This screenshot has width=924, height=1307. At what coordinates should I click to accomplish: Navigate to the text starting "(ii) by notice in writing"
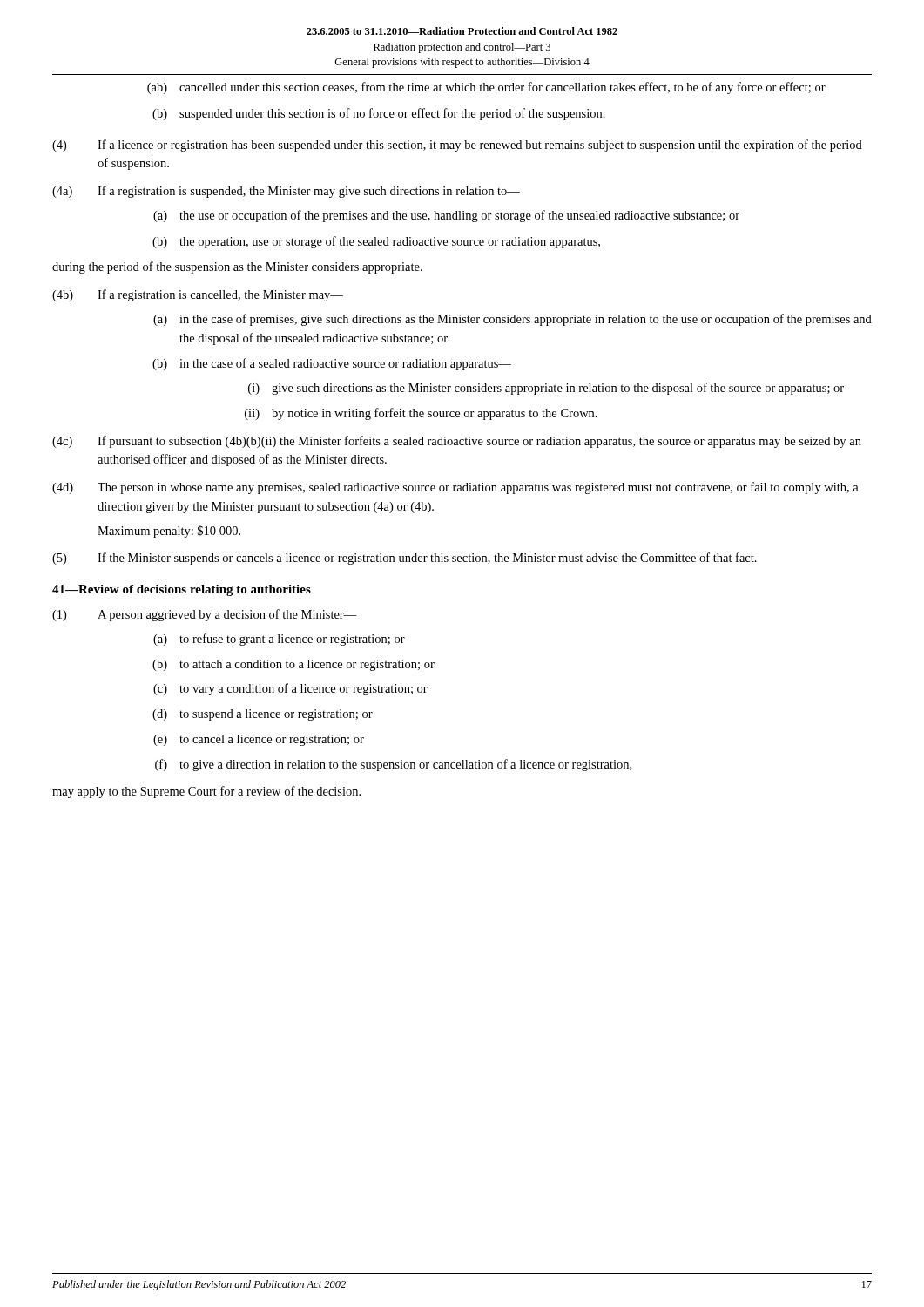tap(546, 414)
